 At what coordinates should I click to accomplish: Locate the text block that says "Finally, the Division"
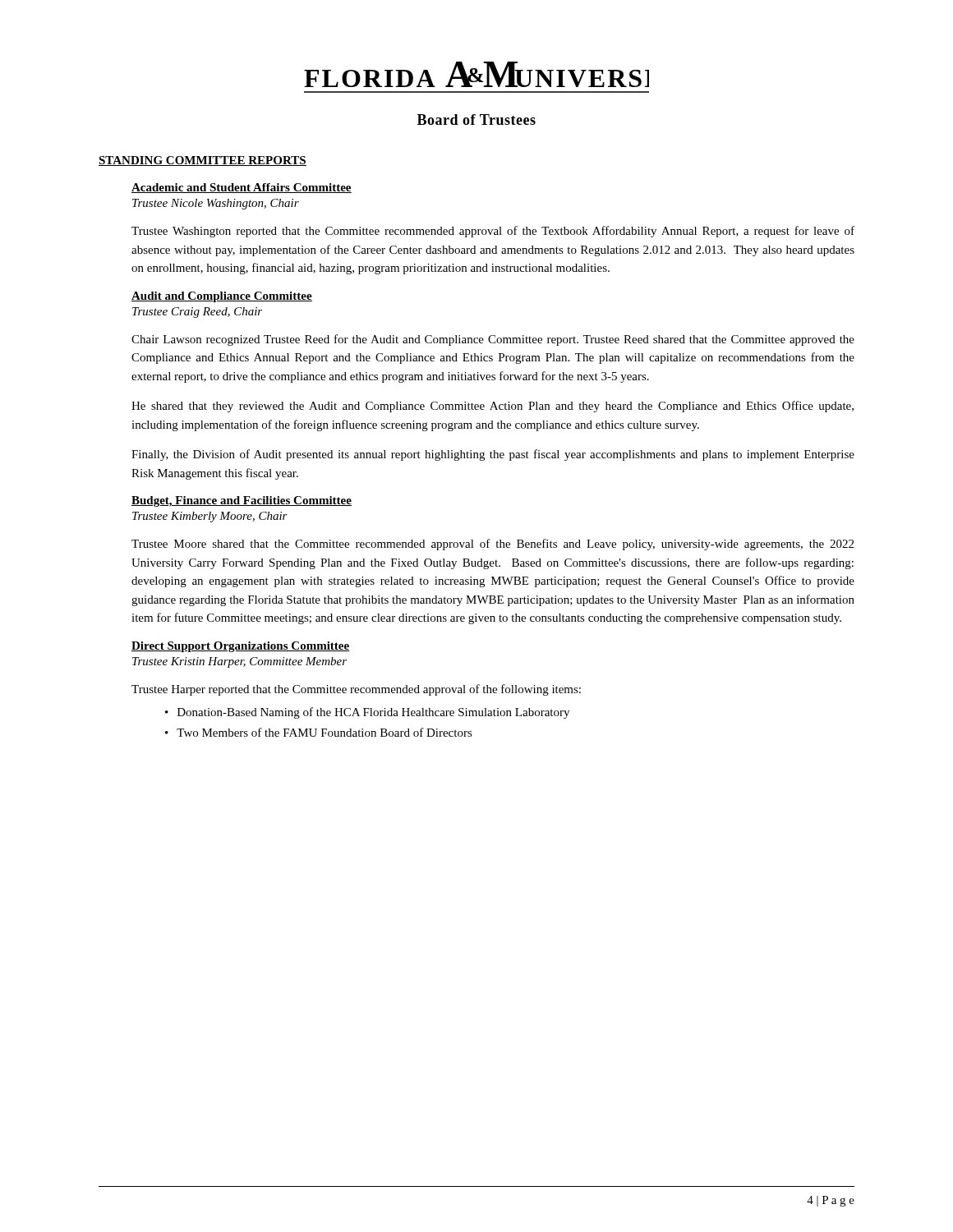[x=493, y=463]
